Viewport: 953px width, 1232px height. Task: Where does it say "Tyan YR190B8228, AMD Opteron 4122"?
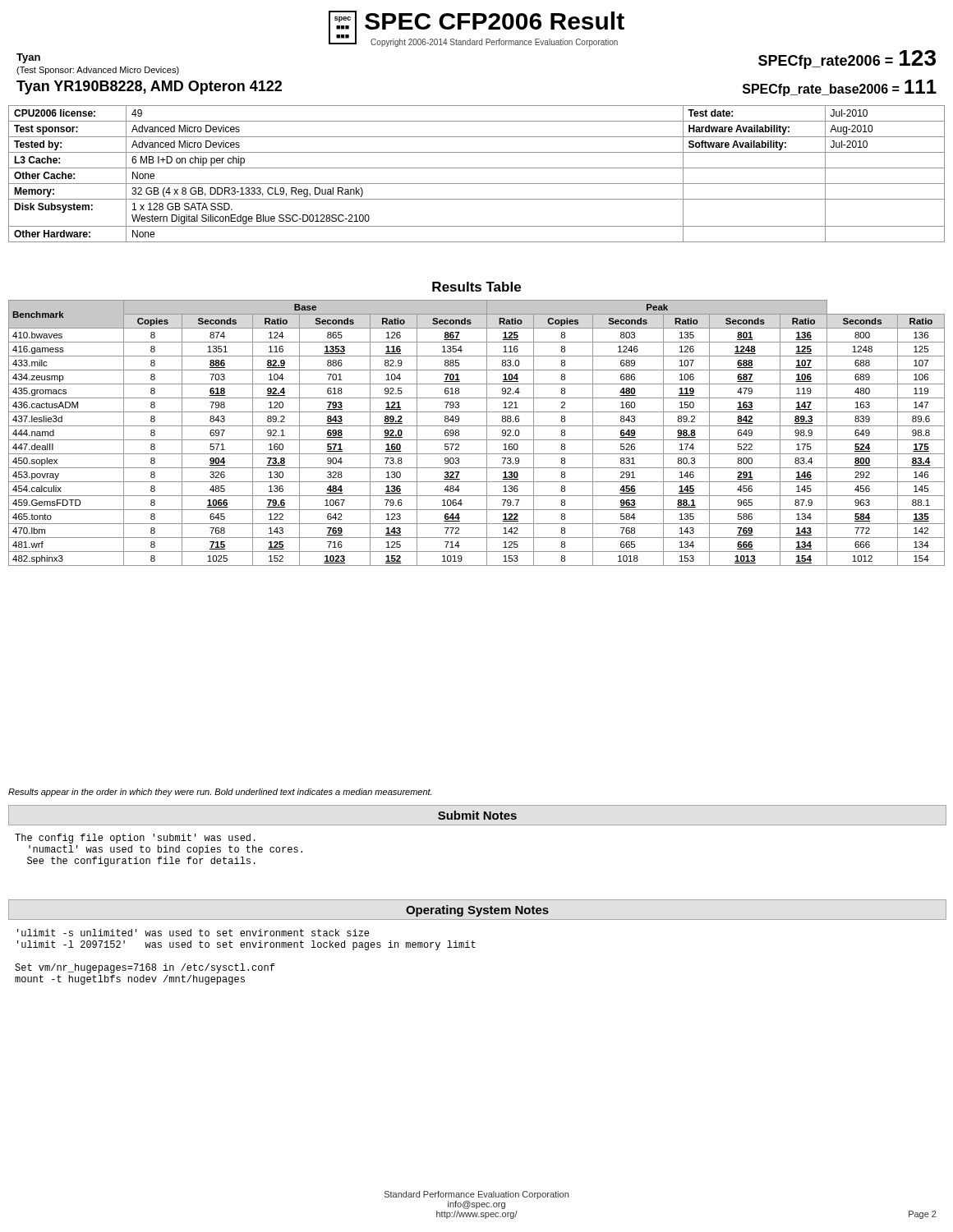(x=149, y=86)
